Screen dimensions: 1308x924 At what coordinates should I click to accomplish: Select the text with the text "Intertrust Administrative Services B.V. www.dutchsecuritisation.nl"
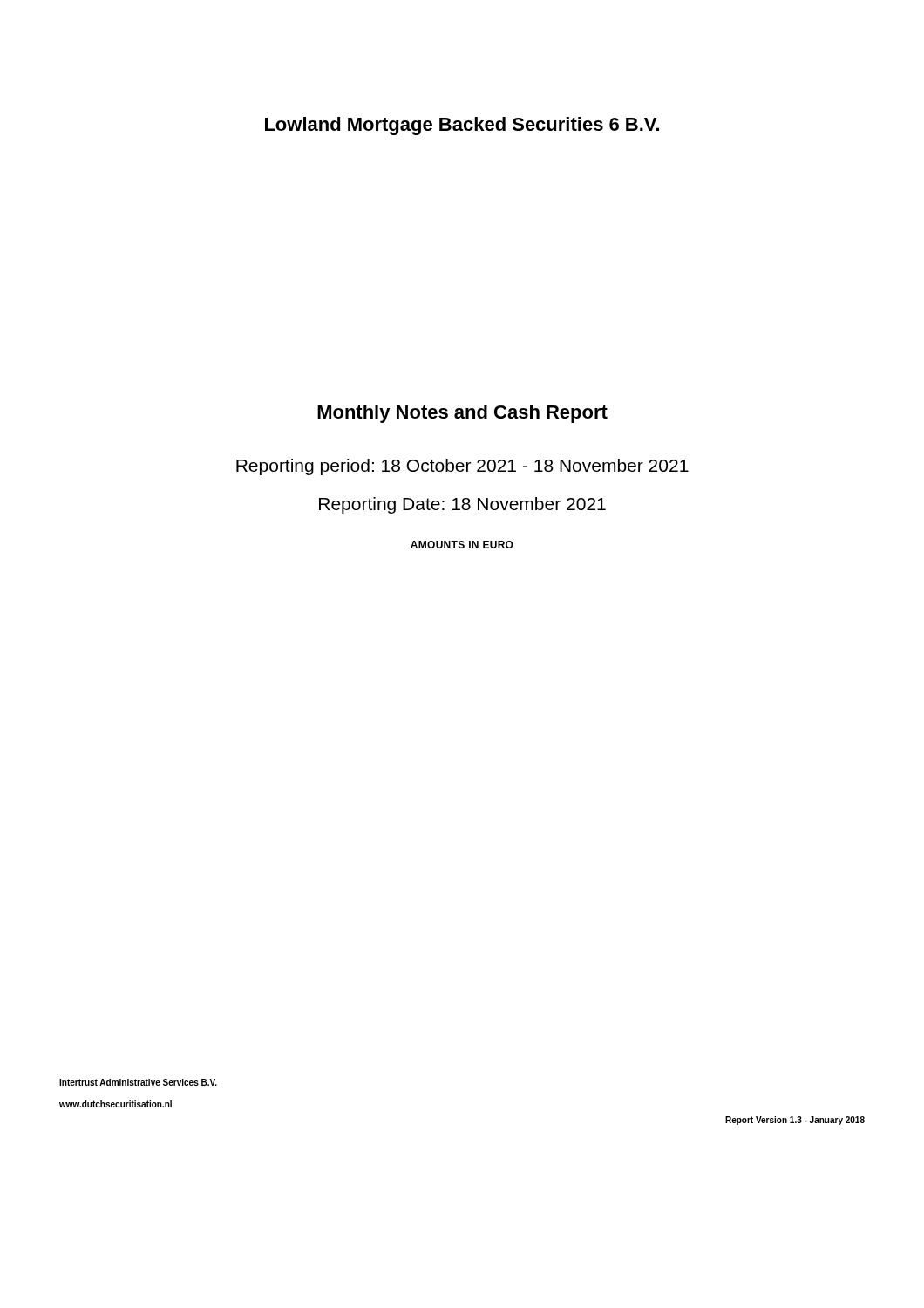pos(138,1093)
